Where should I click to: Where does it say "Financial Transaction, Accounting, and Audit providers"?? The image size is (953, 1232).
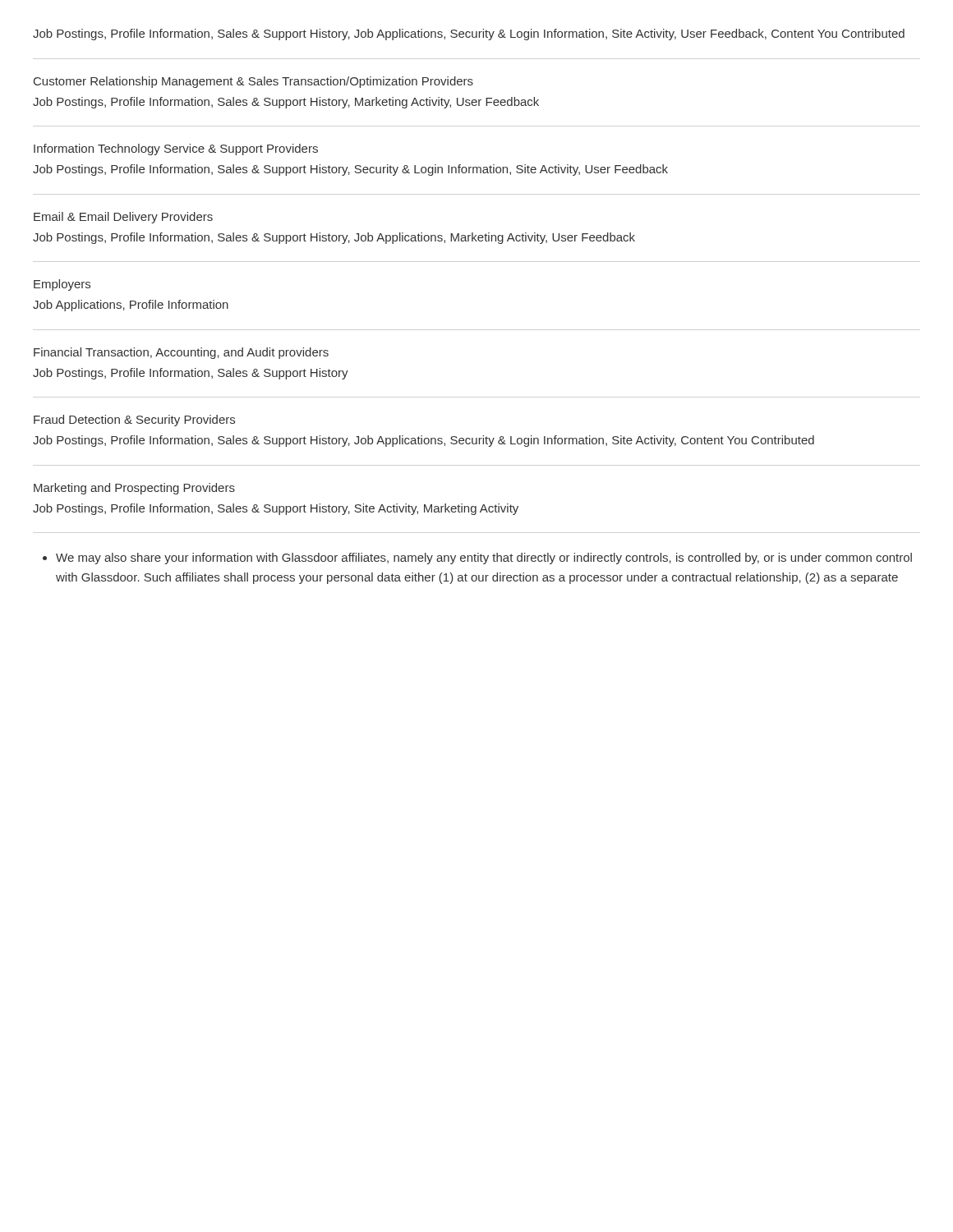point(181,352)
